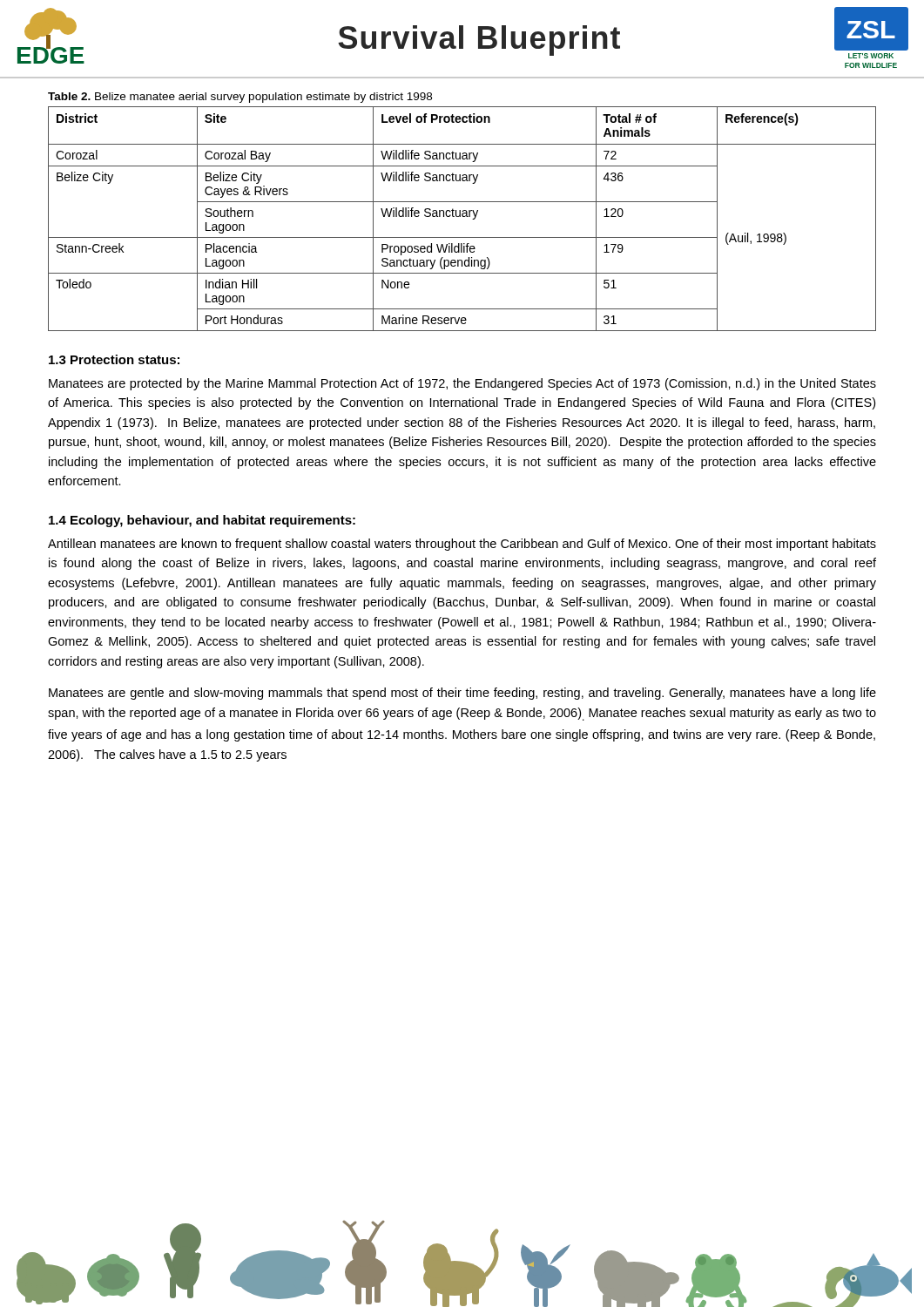Click a illustration
Screen dimensions: 1307x924
(462, 1261)
